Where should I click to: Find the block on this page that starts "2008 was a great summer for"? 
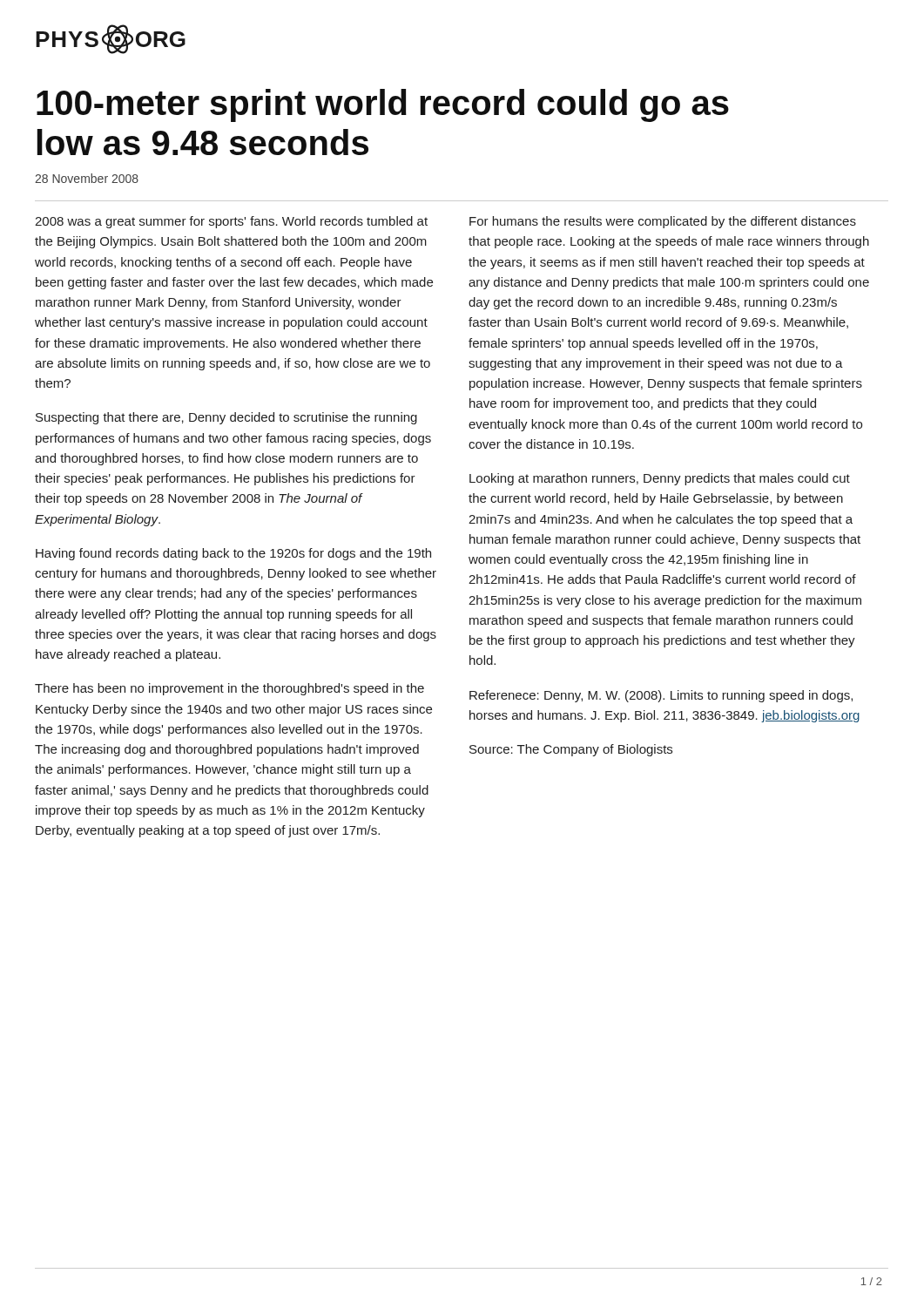[x=234, y=302]
